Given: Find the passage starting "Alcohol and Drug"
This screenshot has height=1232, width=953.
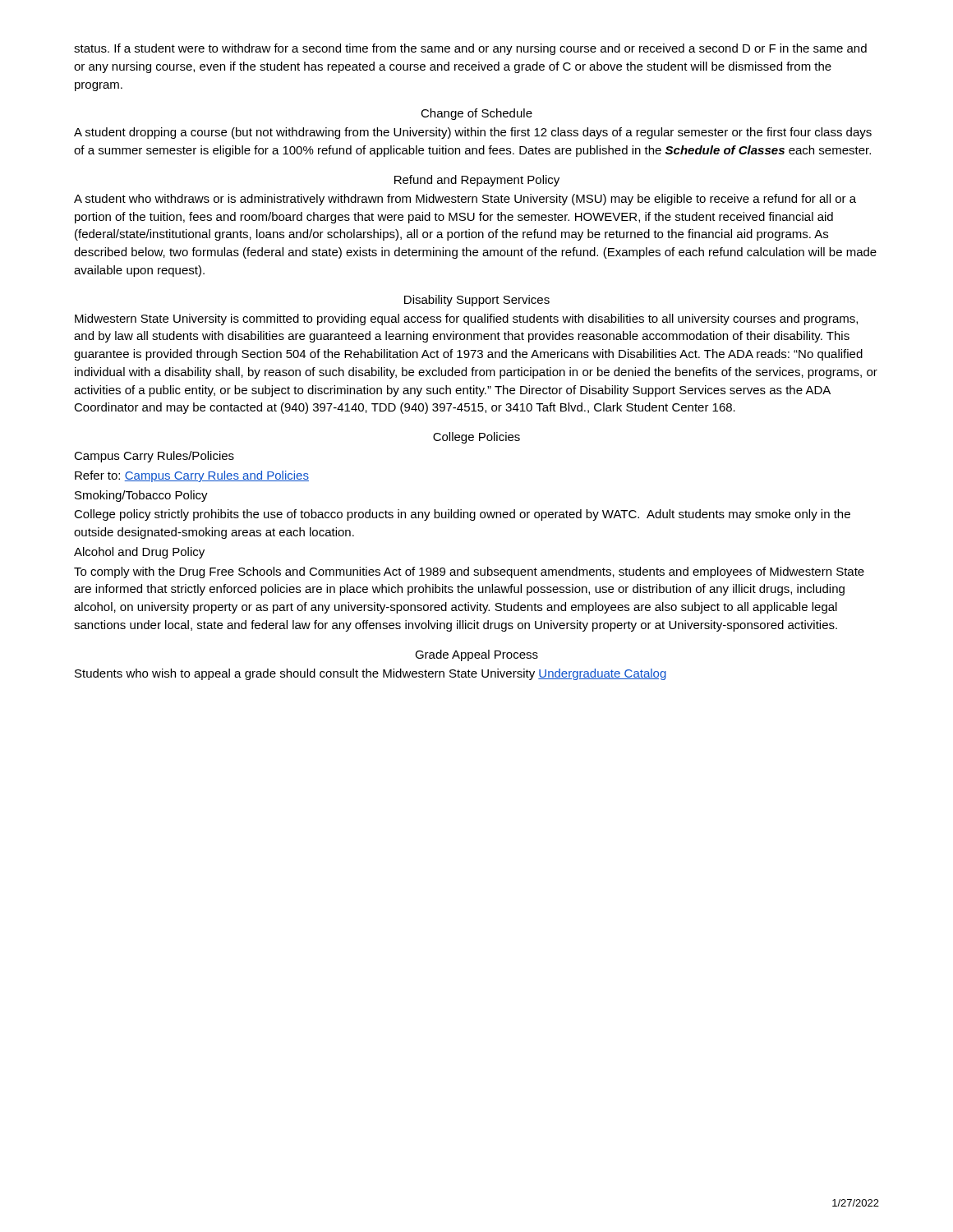Looking at the screenshot, I should 139,551.
